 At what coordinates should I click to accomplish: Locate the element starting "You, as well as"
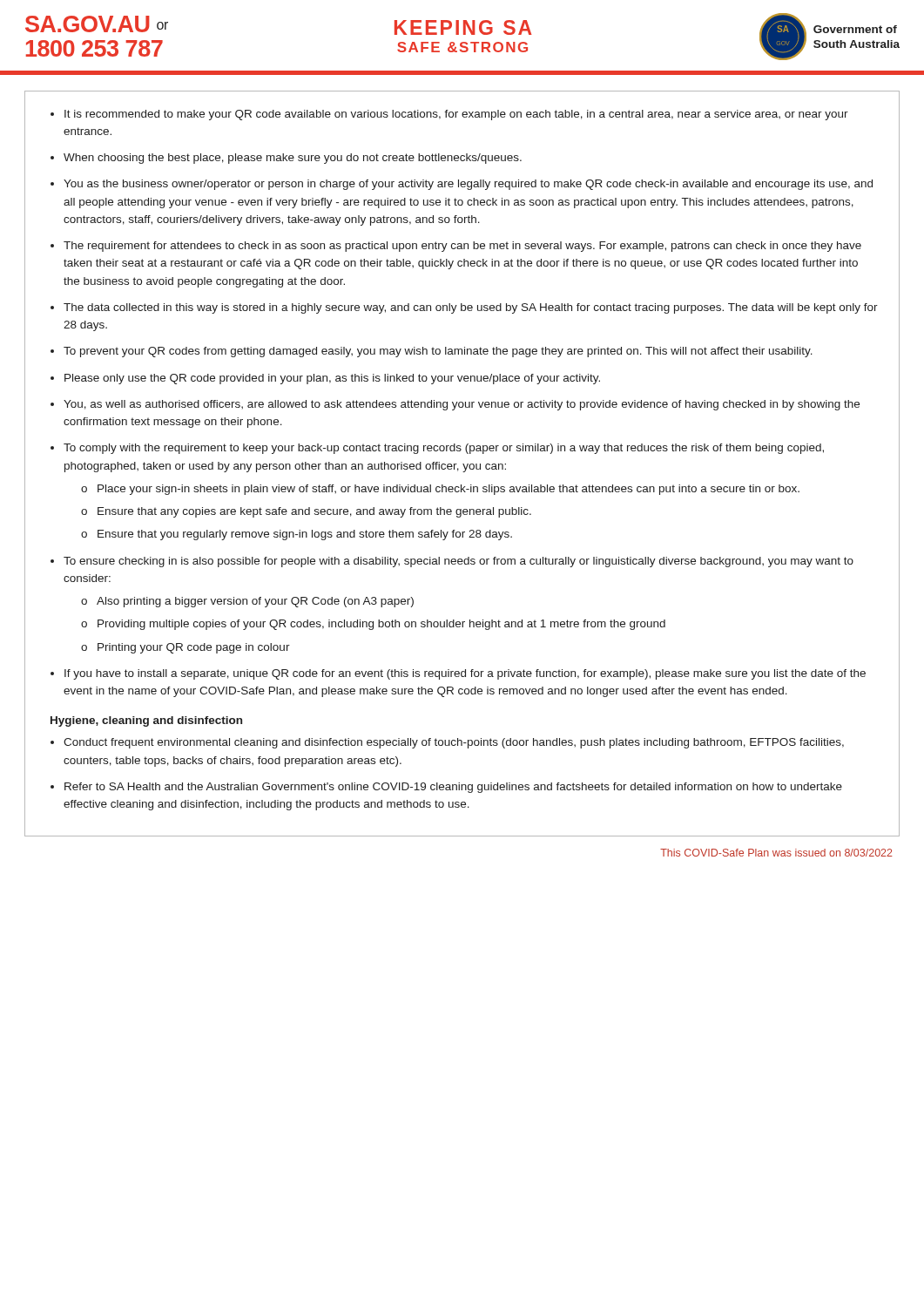click(471, 413)
